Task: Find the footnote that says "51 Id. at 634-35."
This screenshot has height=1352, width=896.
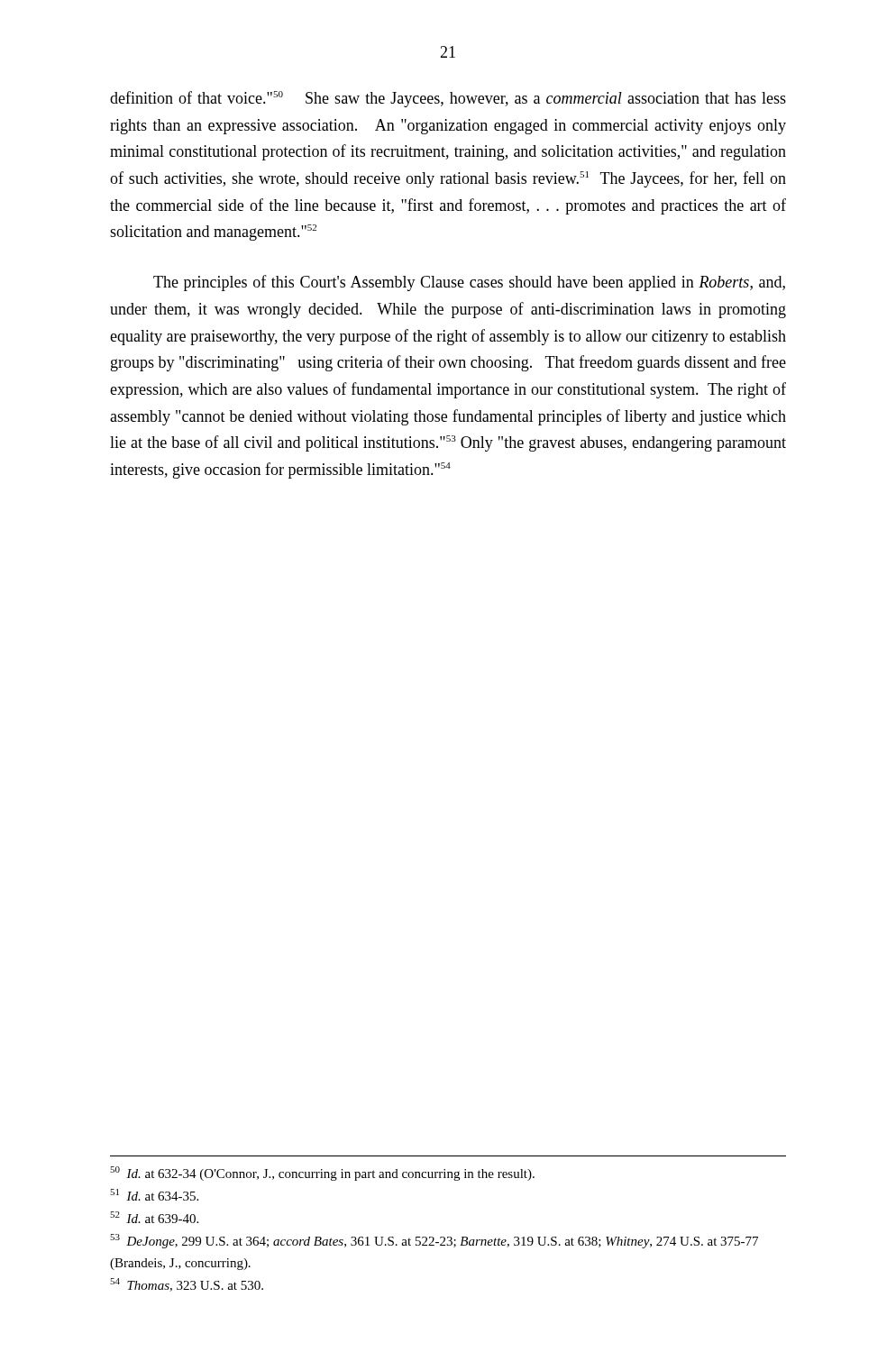Action: (x=155, y=1194)
